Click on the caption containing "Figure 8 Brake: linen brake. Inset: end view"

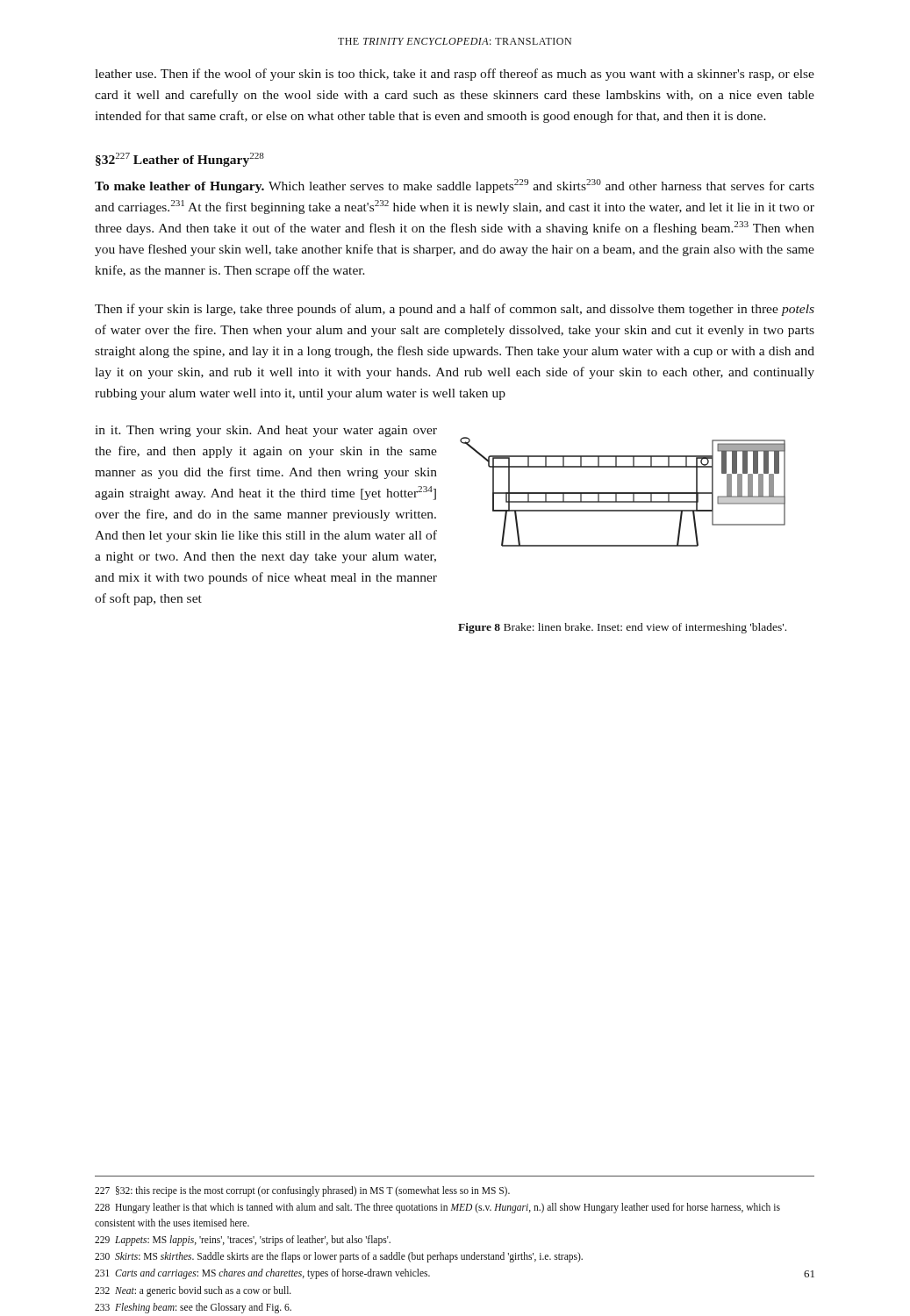[x=623, y=627]
